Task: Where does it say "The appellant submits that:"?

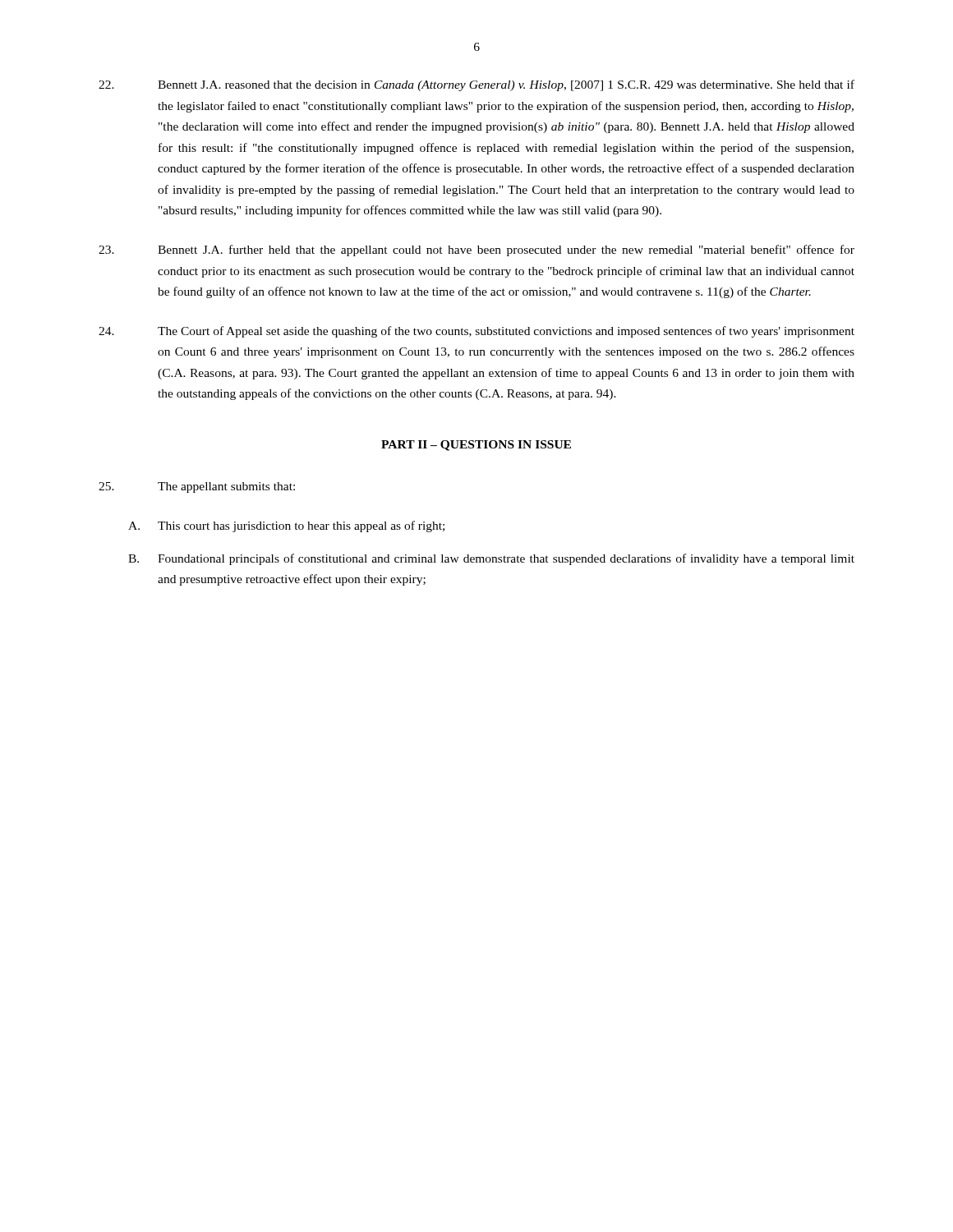Action: 197,487
